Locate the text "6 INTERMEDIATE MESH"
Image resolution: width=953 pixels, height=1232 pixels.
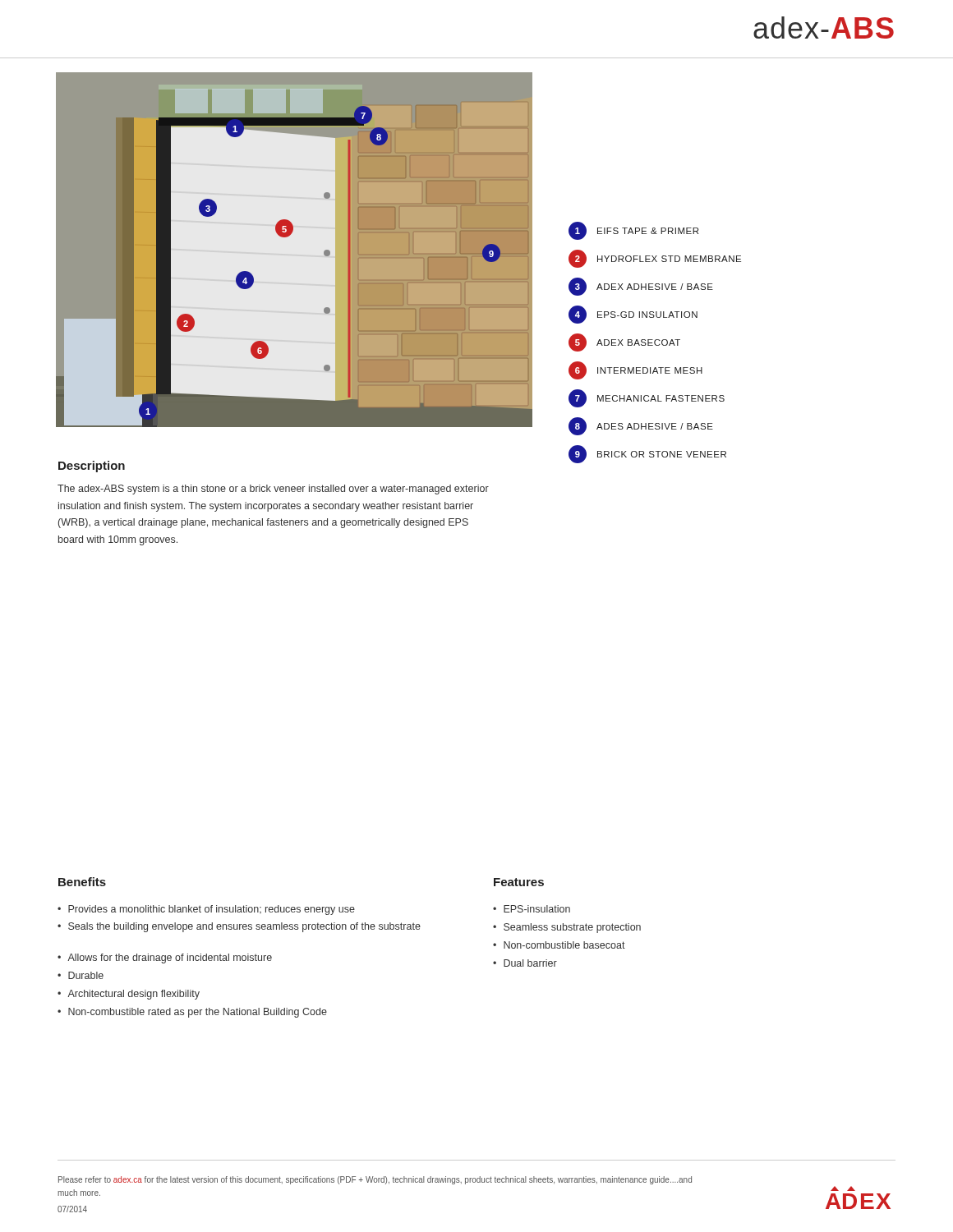pos(636,370)
